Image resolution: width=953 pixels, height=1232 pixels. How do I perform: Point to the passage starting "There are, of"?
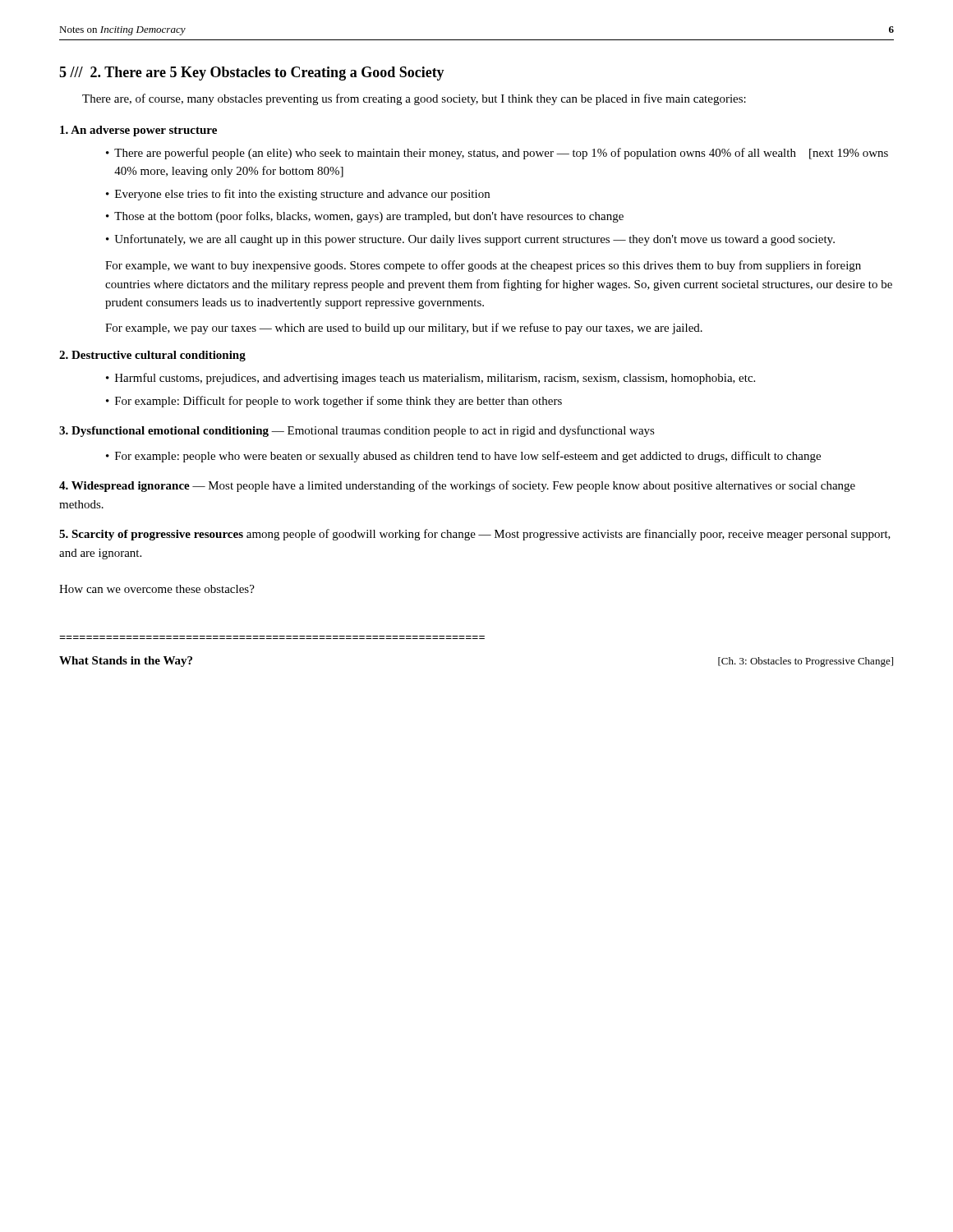point(414,99)
